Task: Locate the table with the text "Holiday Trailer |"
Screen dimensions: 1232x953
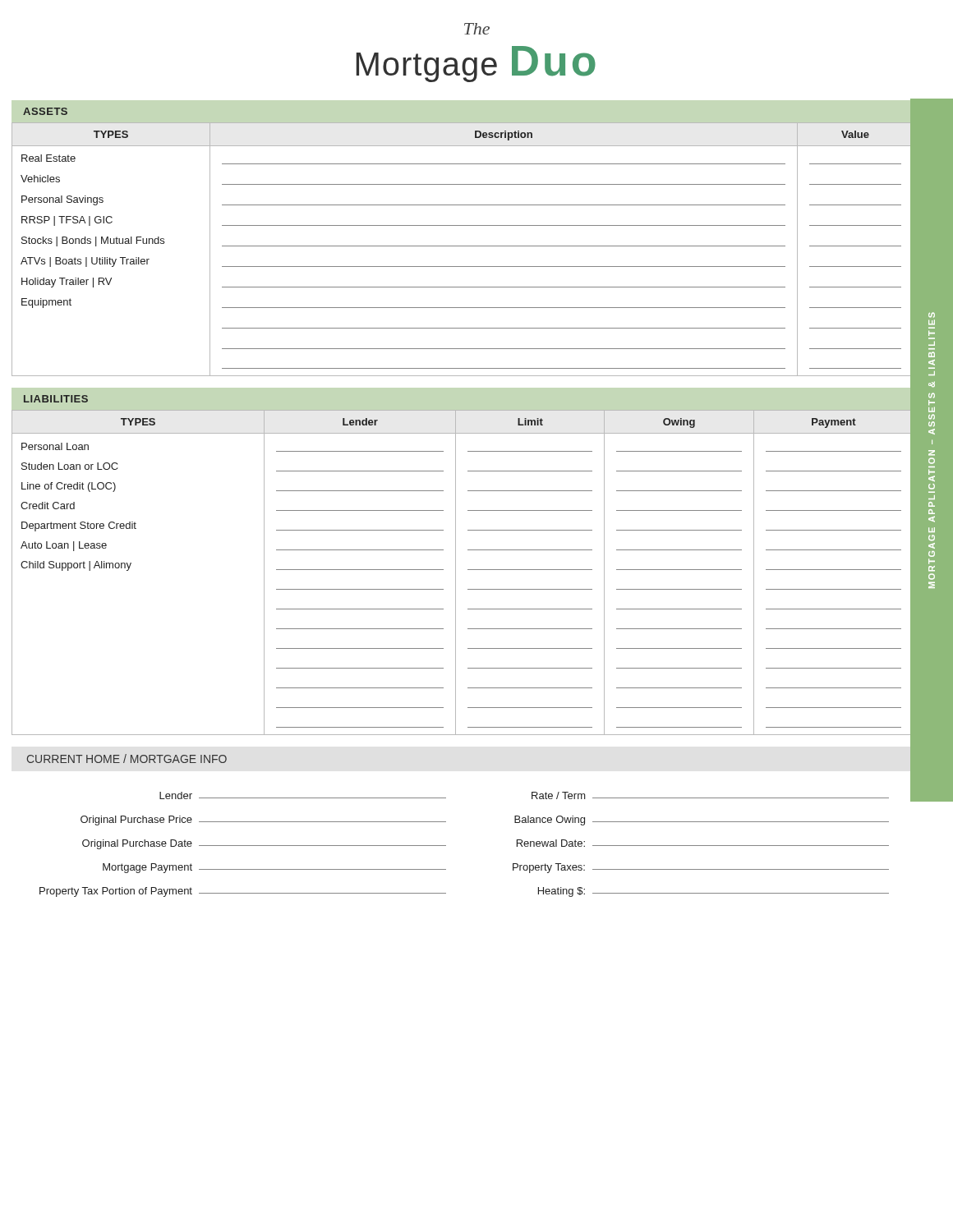Action: pyautogui.click(x=463, y=249)
